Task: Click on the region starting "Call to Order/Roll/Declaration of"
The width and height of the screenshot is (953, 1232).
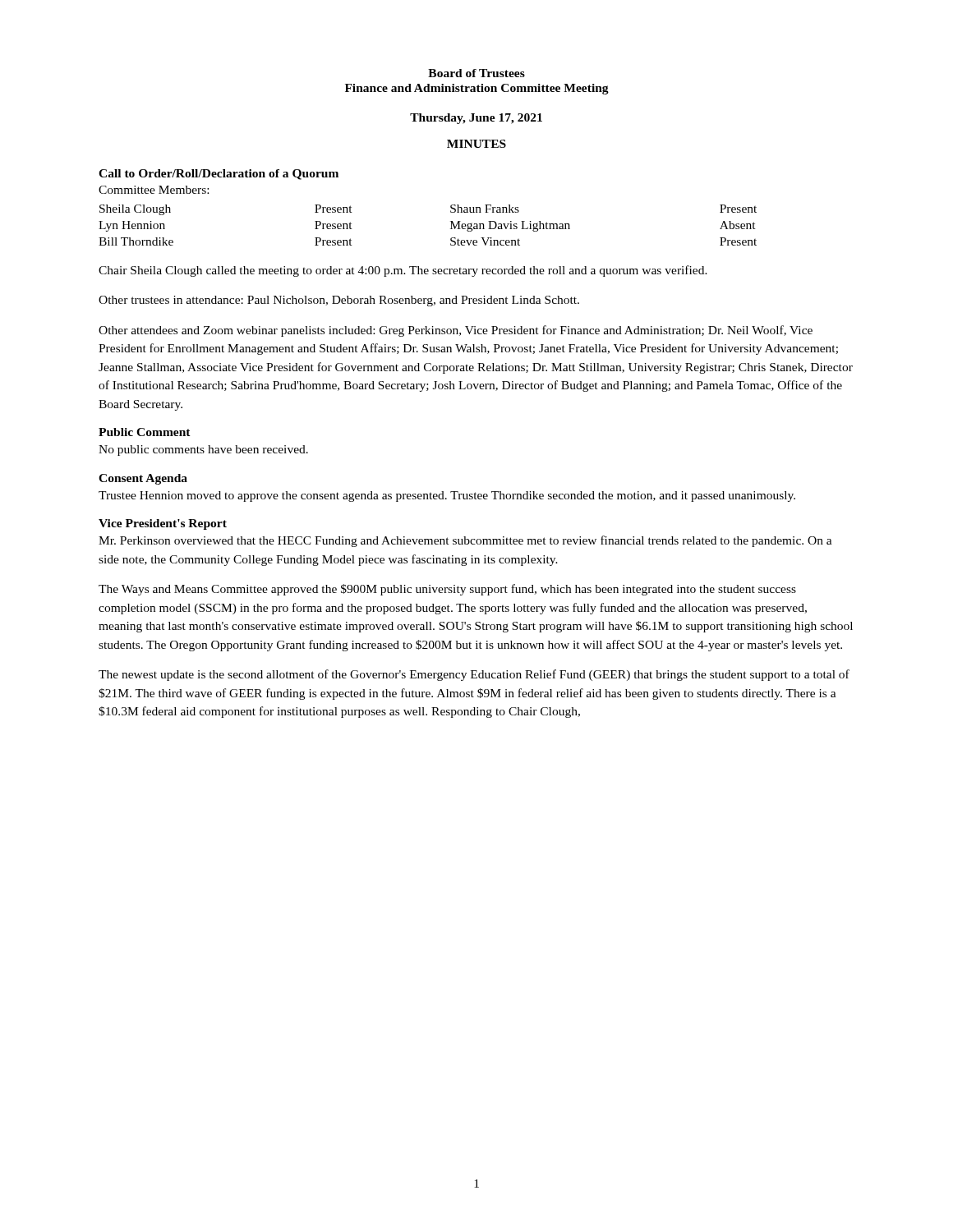Action: (219, 173)
